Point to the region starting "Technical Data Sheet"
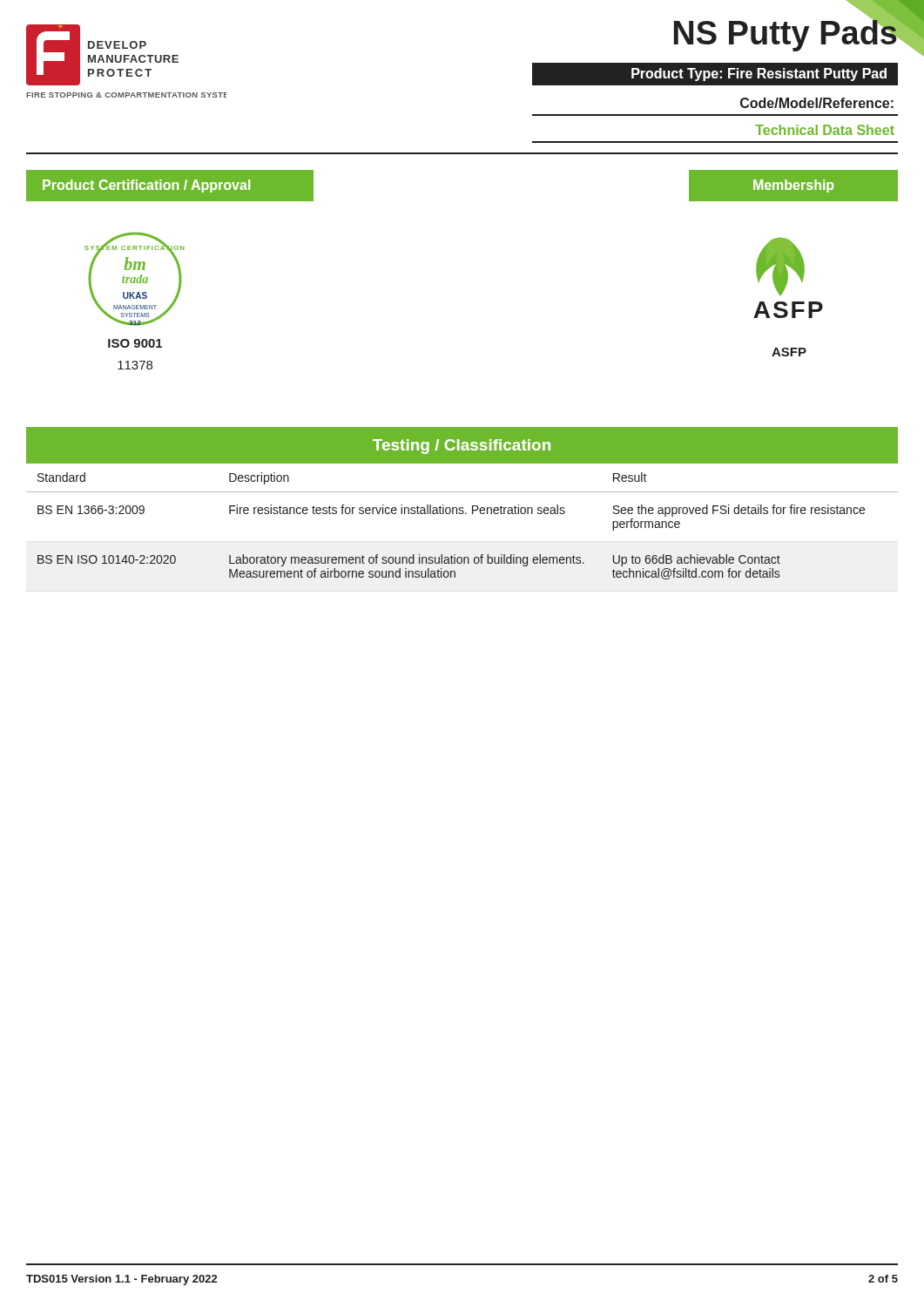The width and height of the screenshot is (924, 1307). 715,131
